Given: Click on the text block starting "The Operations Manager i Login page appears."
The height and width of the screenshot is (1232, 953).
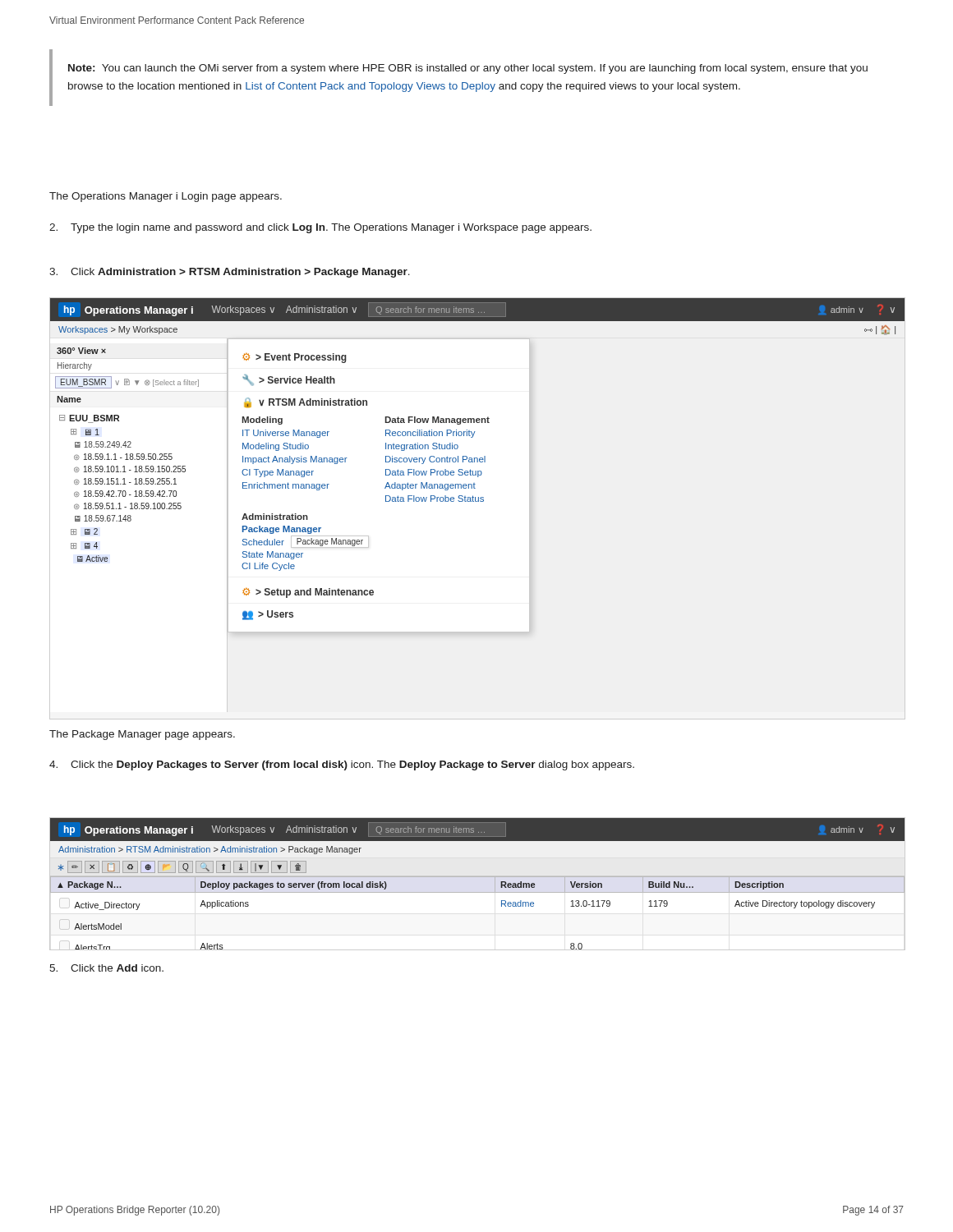Looking at the screenshot, I should click(166, 196).
